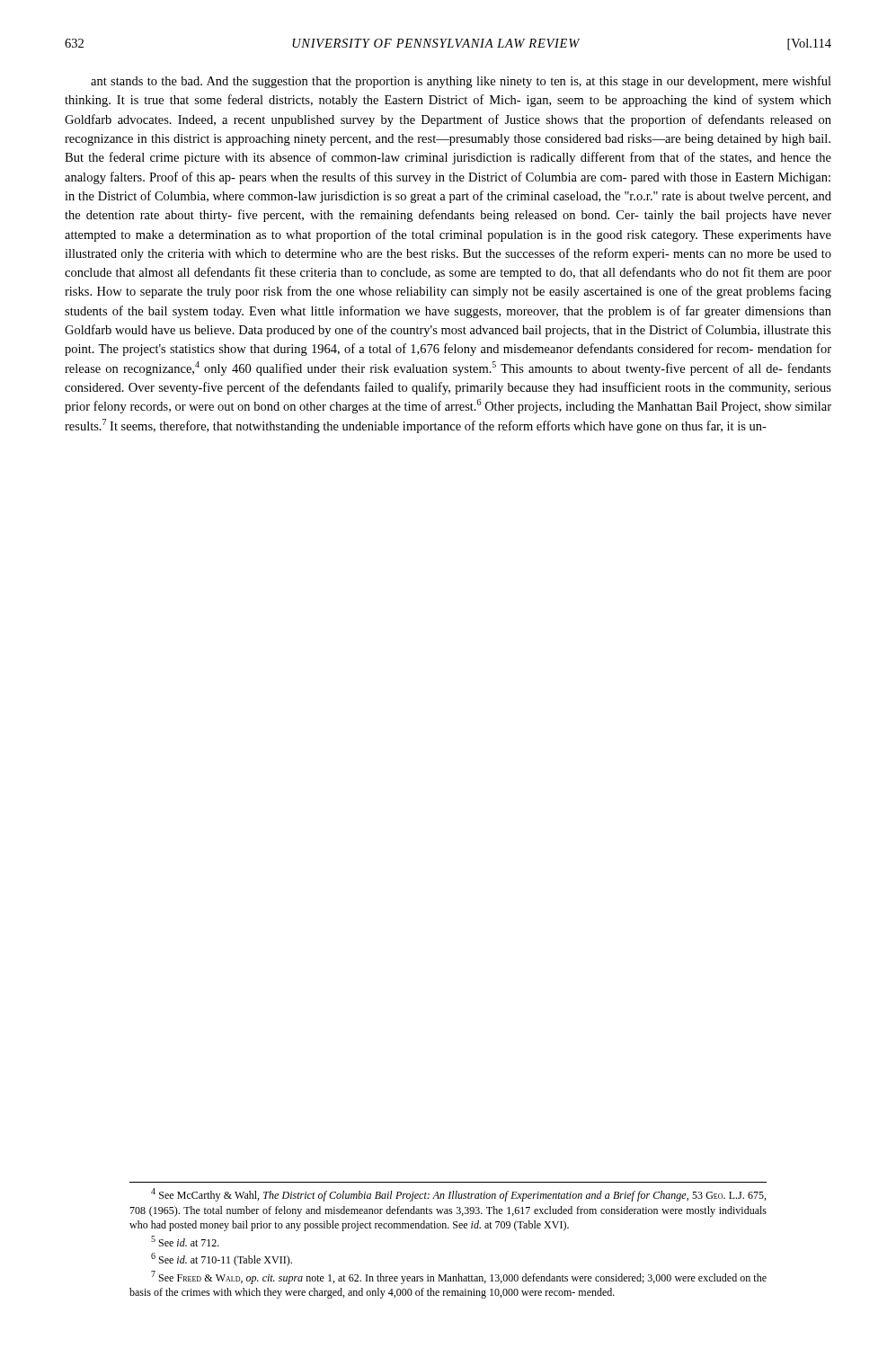Point to the block beginning "ant stands to the"
This screenshot has height=1348, width=896.
point(448,254)
